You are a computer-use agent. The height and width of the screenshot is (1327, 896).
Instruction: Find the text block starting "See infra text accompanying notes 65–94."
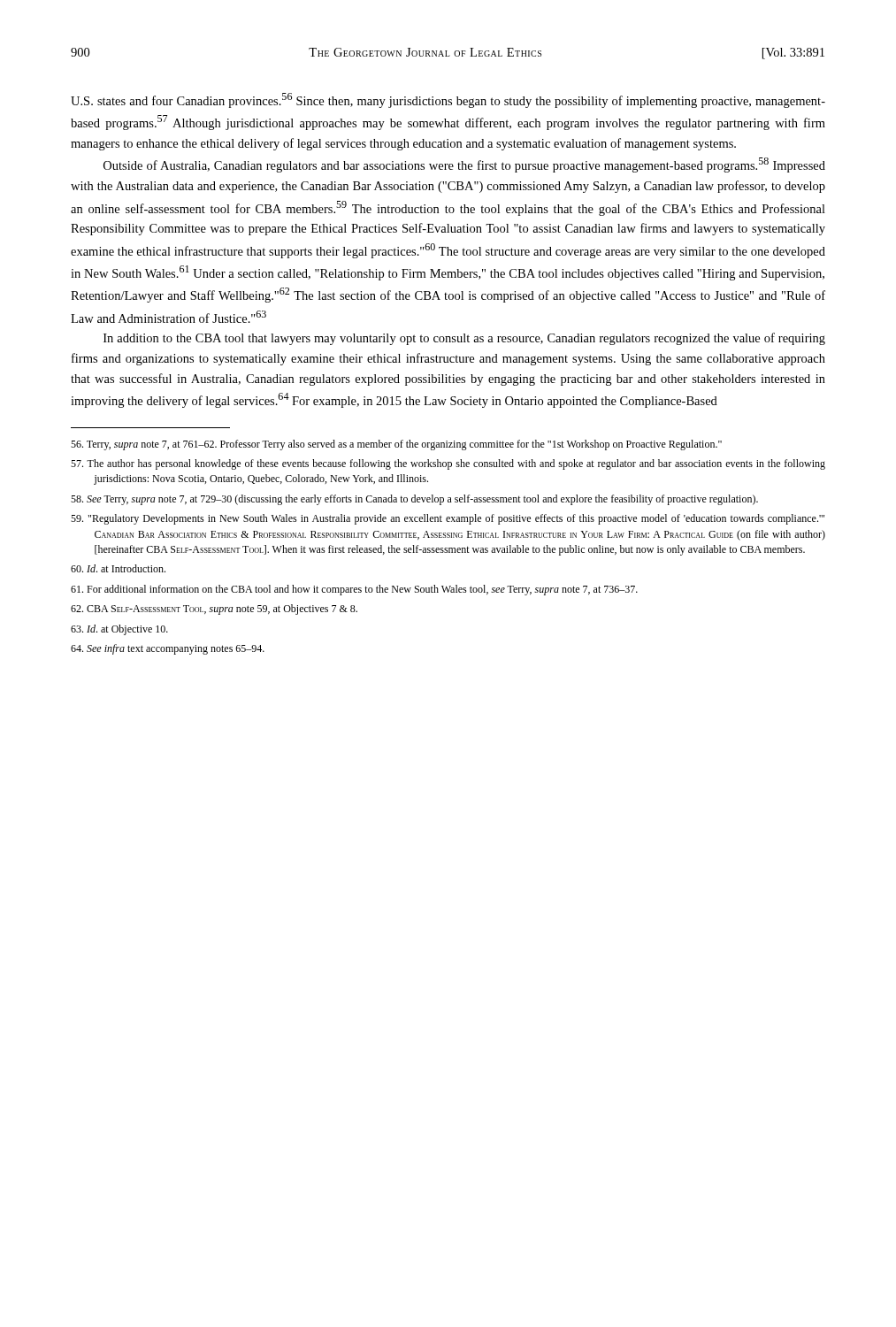coord(168,648)
